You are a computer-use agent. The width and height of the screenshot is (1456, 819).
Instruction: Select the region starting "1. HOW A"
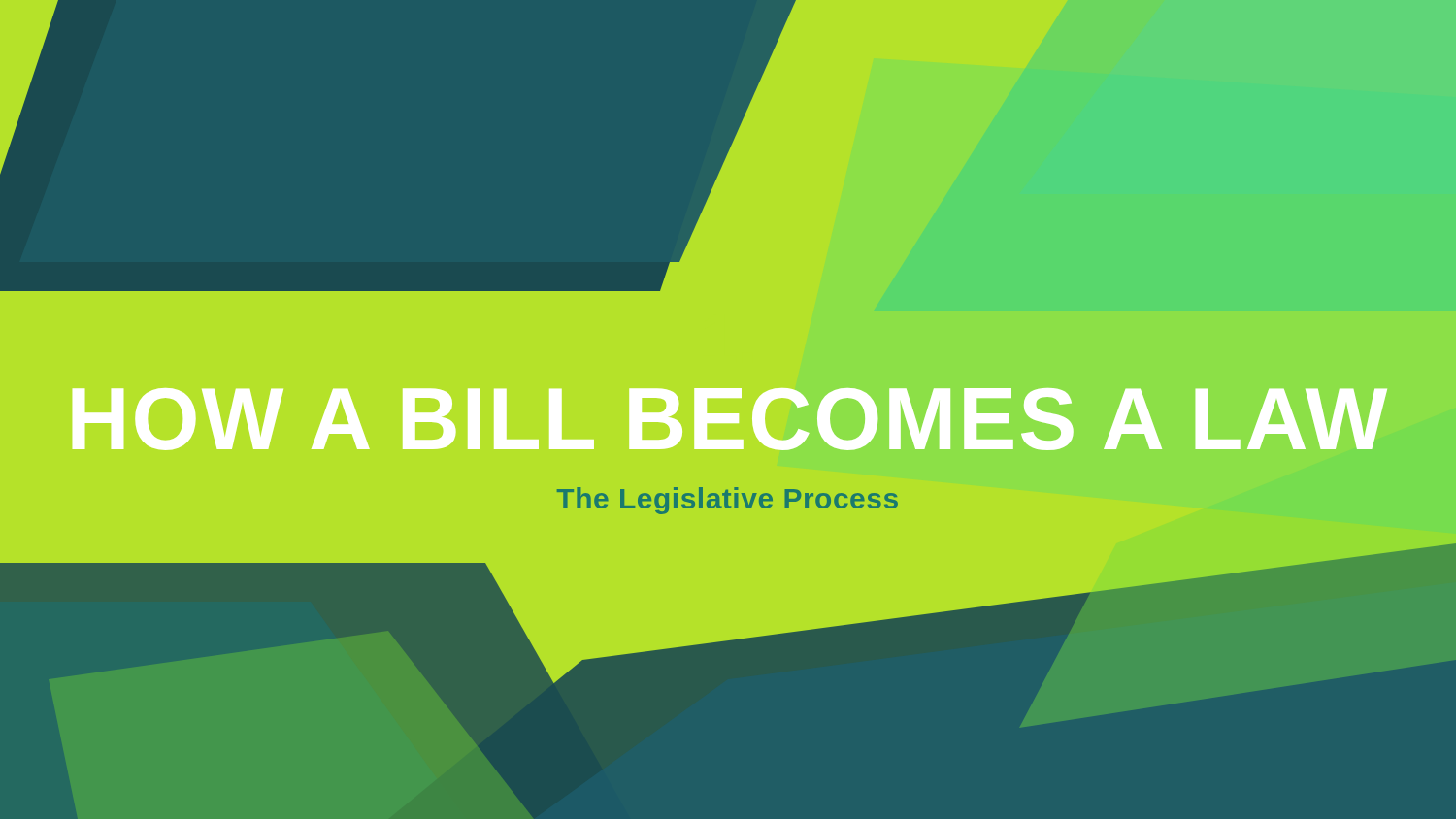728,384
